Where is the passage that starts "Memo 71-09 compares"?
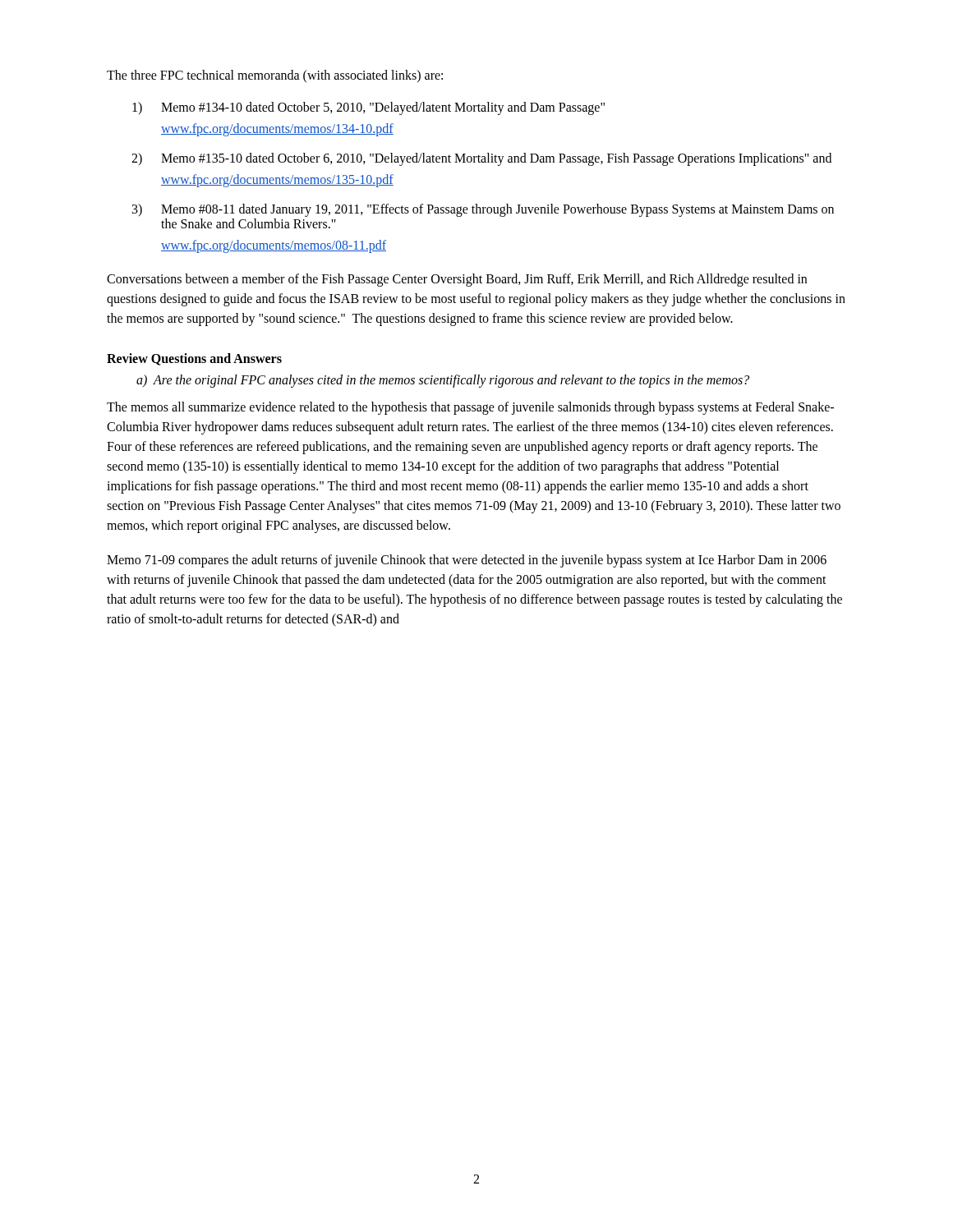Viewport: 953px width, 1232px height. (475, 589)
